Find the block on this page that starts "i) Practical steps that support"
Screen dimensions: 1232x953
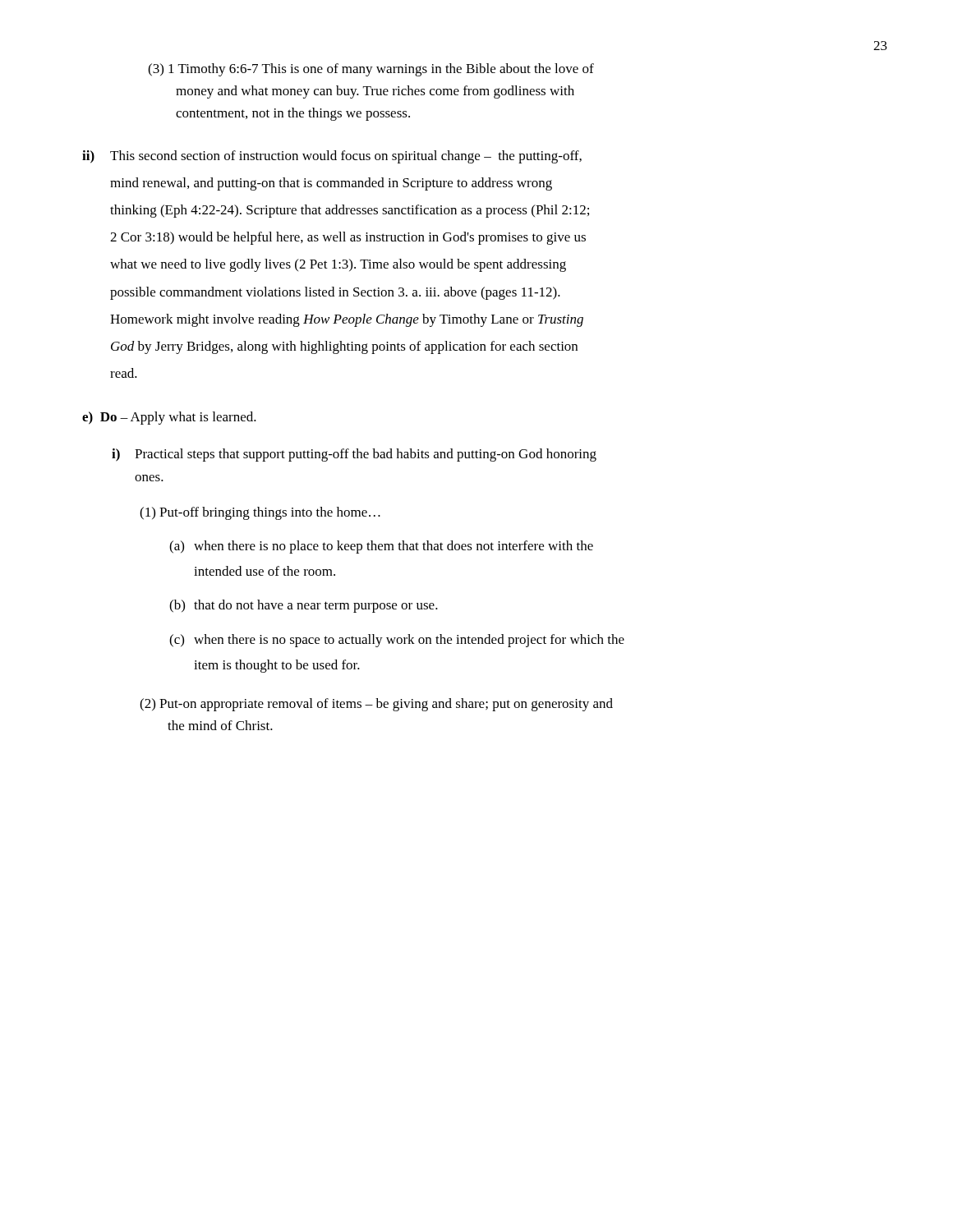point(467,465)
